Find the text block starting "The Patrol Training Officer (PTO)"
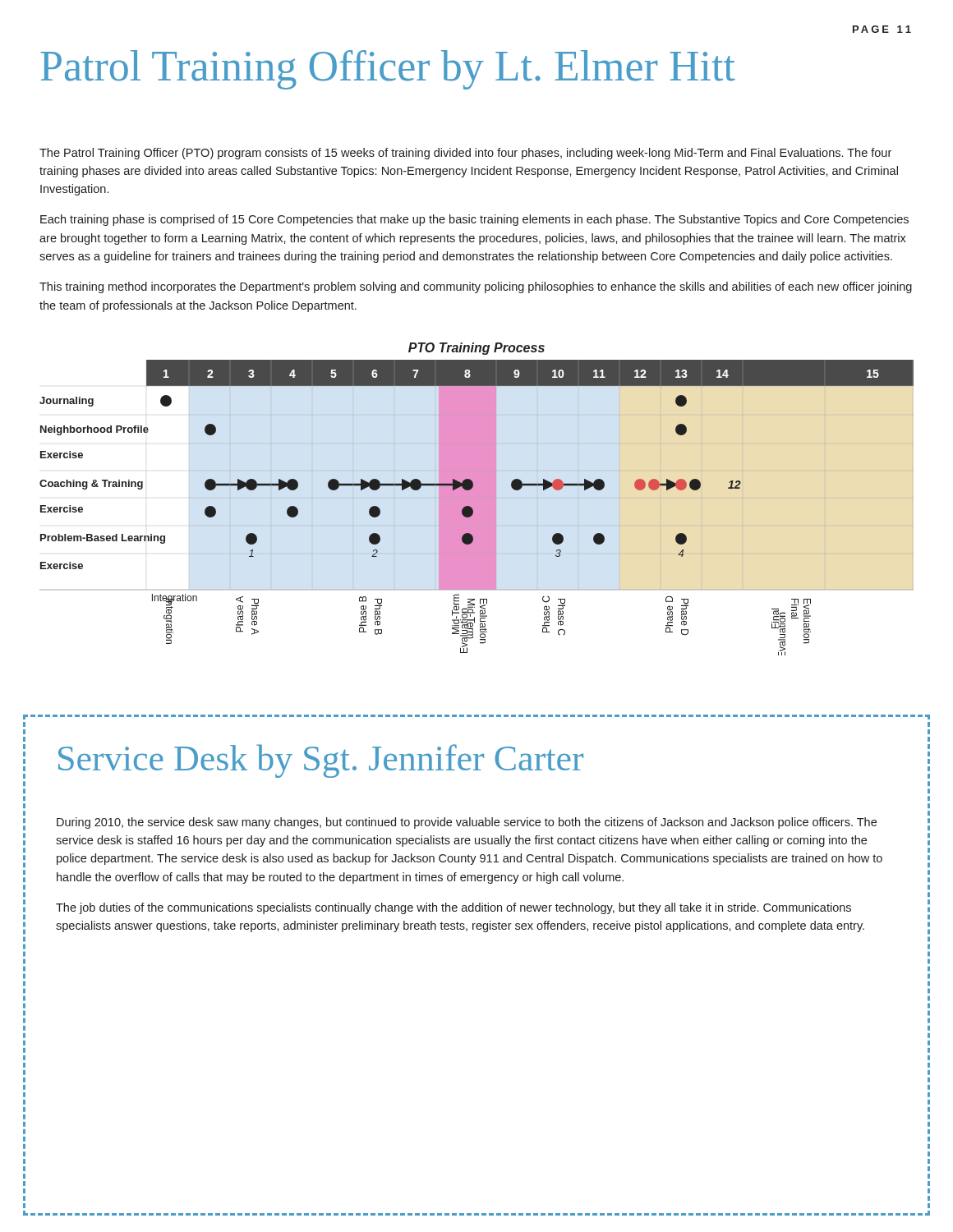This screenshot has height=1232, width=953. tap(476, 229)
